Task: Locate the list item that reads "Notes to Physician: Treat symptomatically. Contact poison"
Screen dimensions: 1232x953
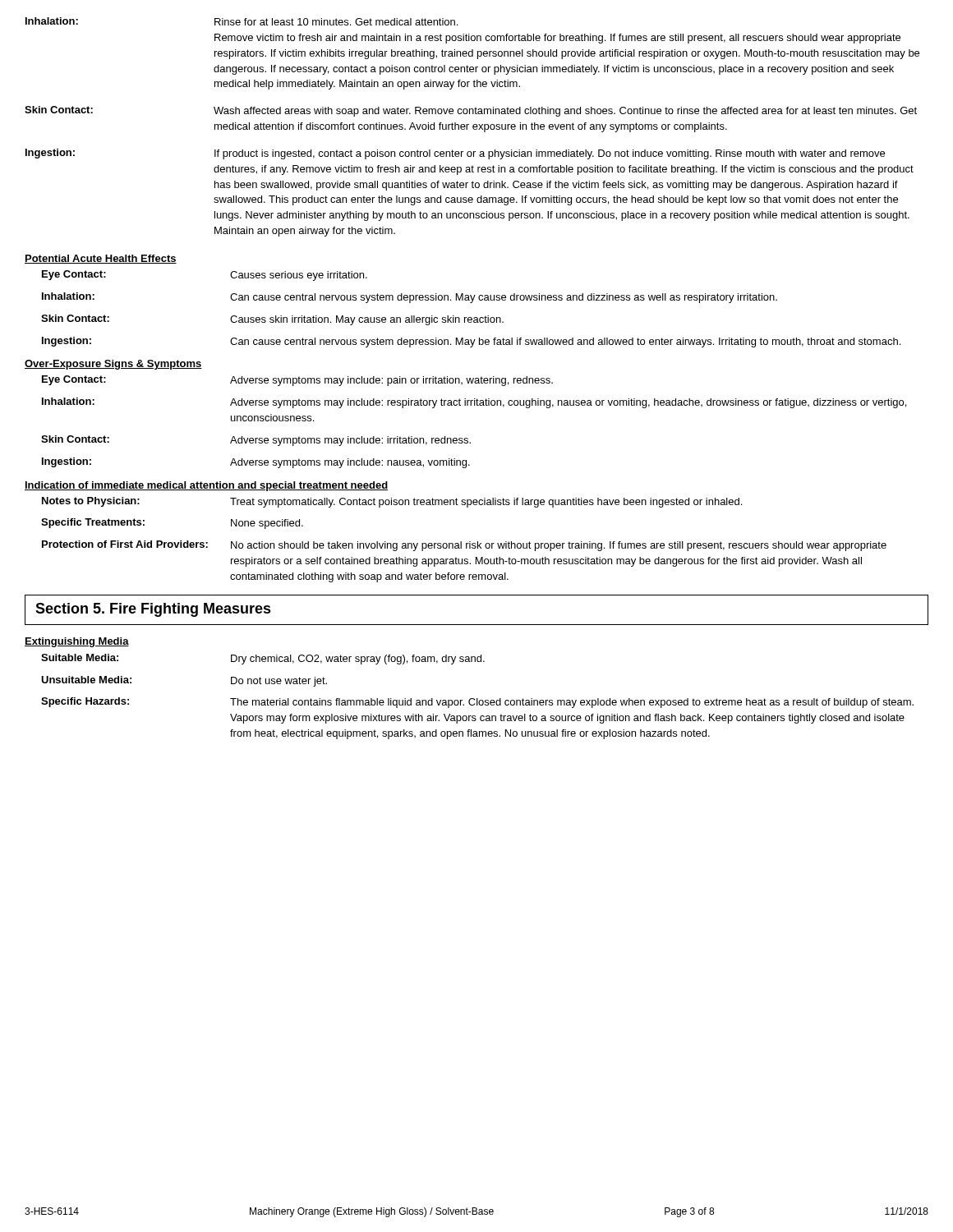Action: coord(476,502)
